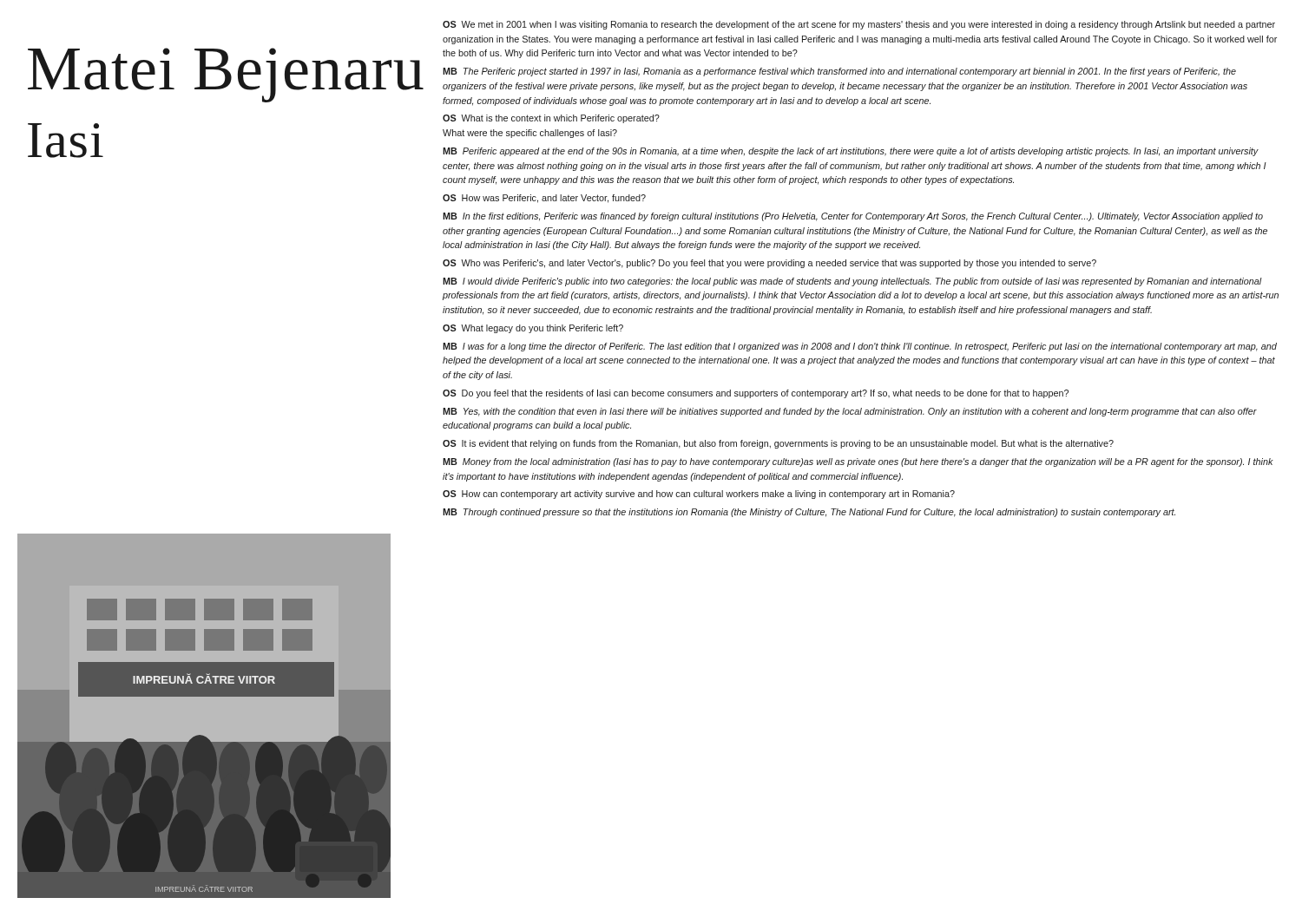Image resolution: width=1302 pixels, height=924 pixels.
Task: Locate the region starting "OS What legacy do you think"
Action: click(x=533, y=328)
